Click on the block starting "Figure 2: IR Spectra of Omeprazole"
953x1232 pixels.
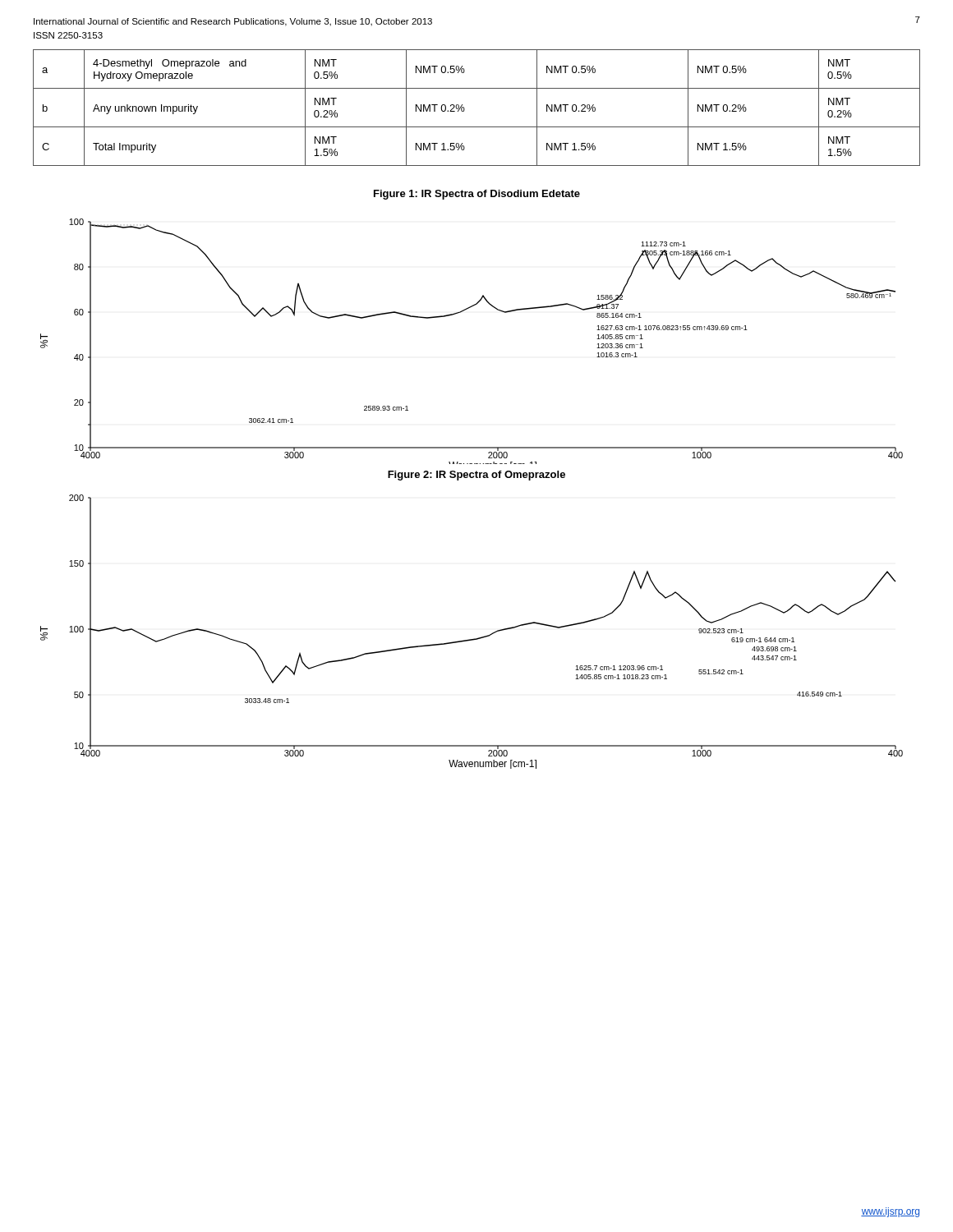pyautogui.click(x=476, y=474)
